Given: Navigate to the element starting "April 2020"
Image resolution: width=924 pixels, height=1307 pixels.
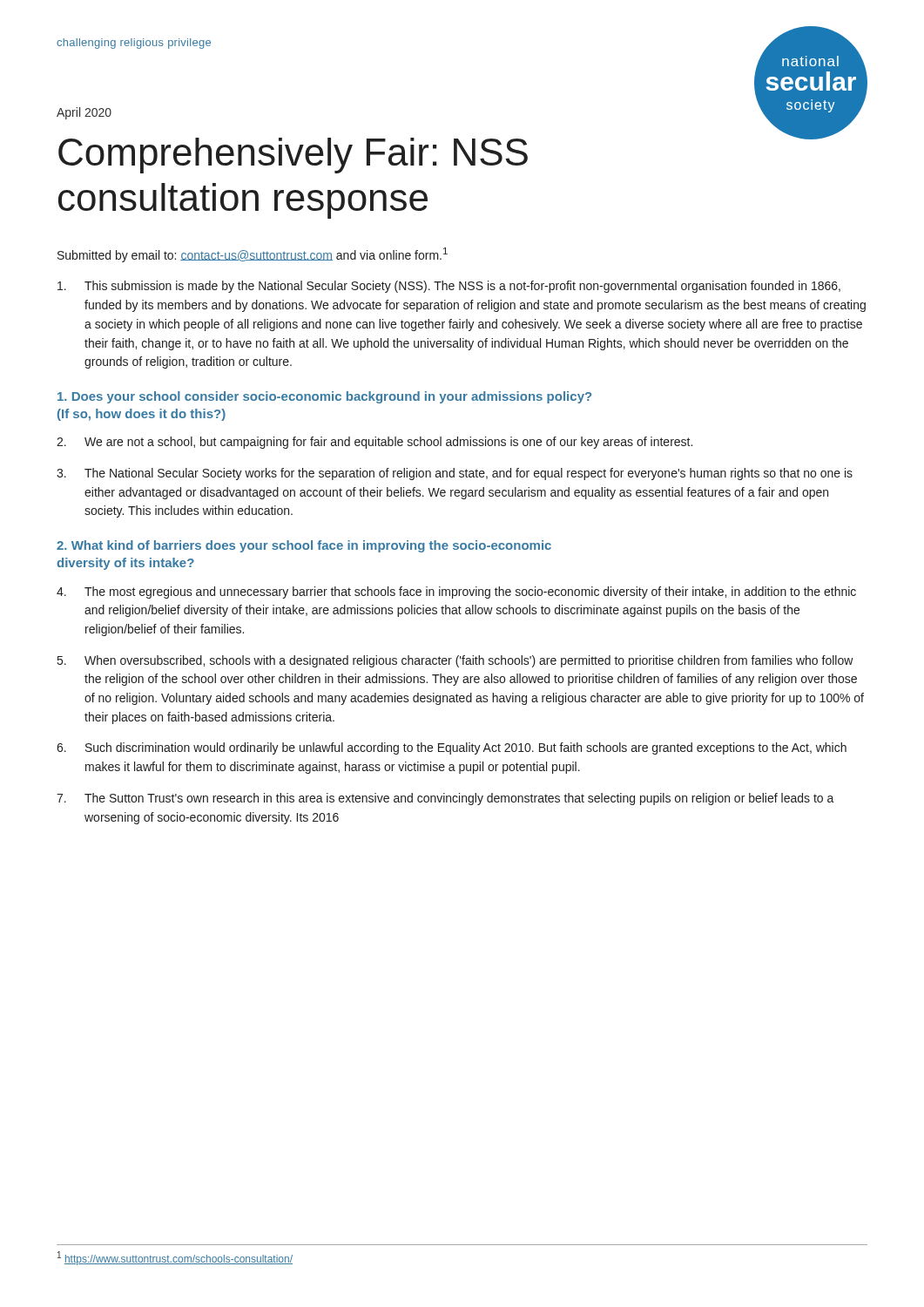Looking at the screenshot, I should (84, 112).
